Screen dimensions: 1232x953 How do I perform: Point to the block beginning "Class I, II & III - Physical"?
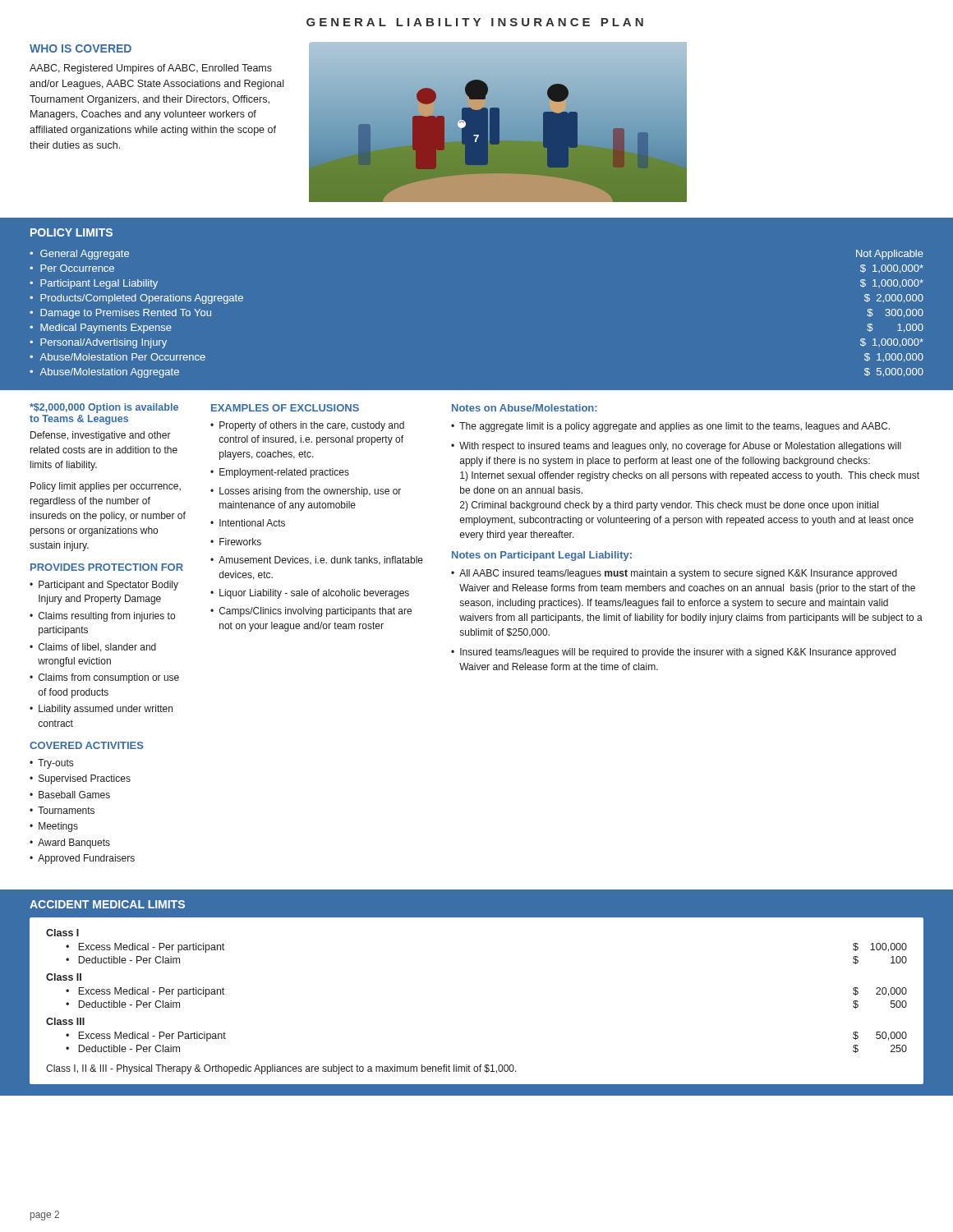(282, 1068)
